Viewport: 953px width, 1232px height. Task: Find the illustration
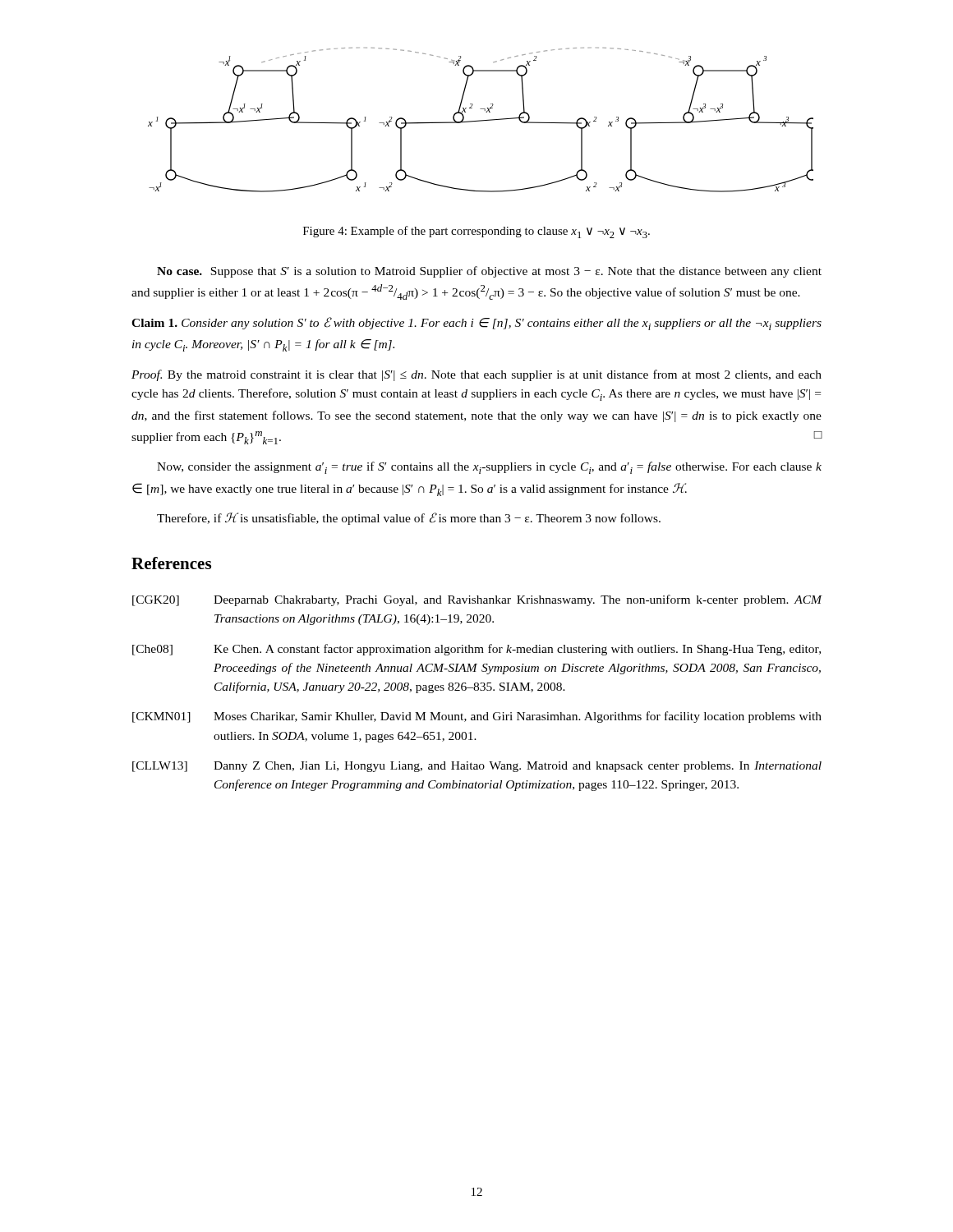coord(476,124)
